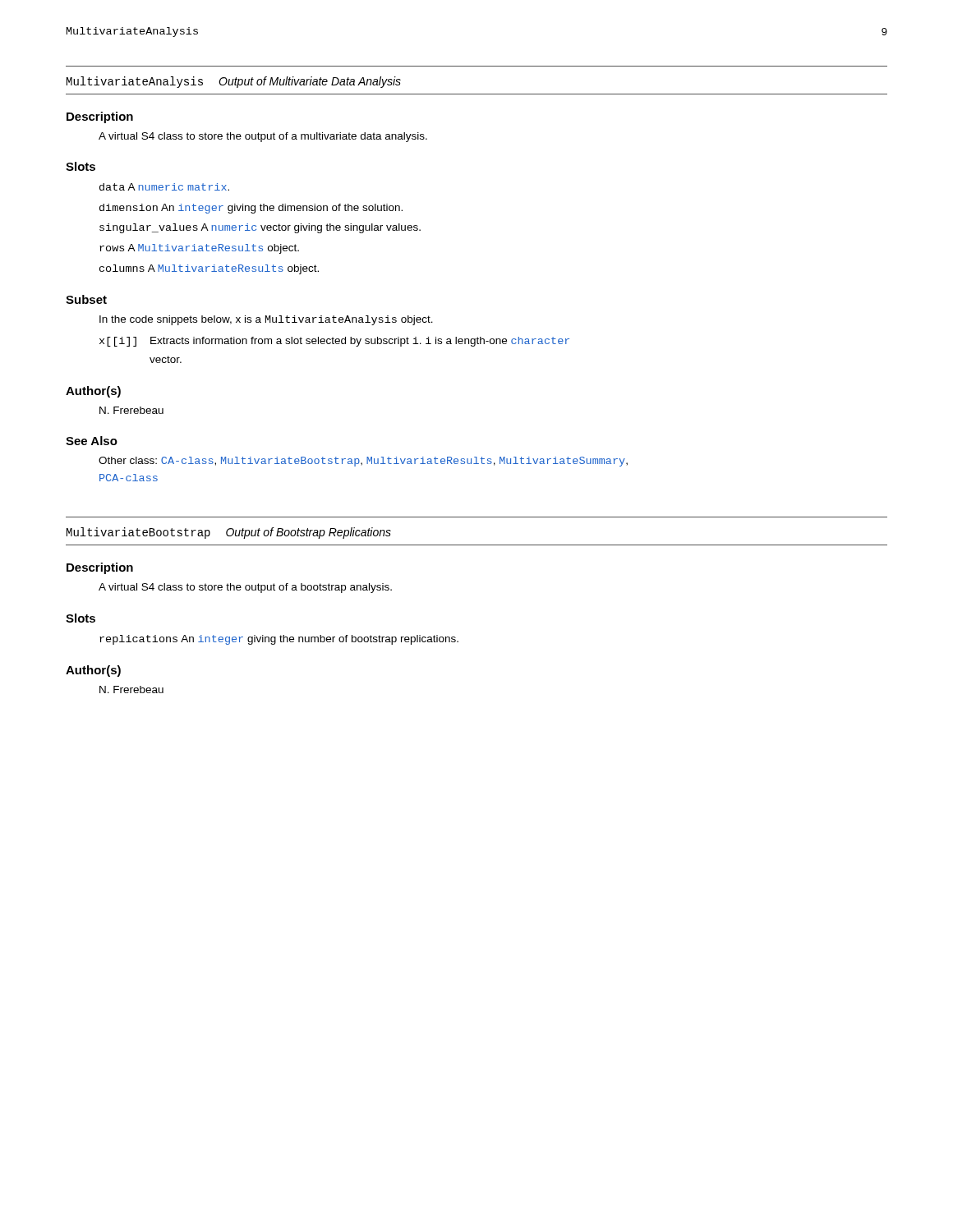Point to the block starting "MultivariateBootstrap Output of Bootstrap Replications"
Screen dimensions: 1232x953
point(228,533)
